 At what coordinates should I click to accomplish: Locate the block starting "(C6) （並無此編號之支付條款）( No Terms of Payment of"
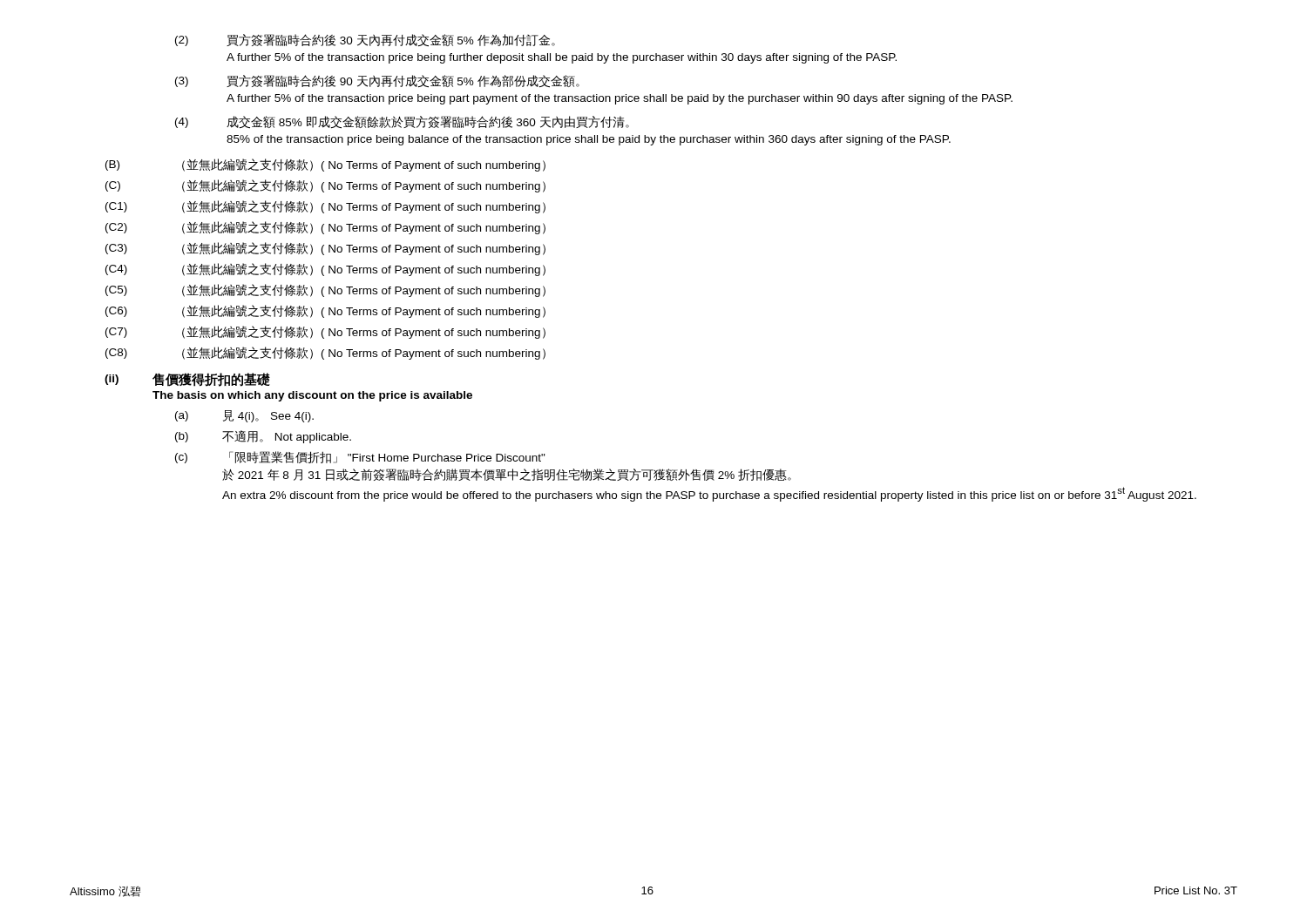click(x=325, y=311)
